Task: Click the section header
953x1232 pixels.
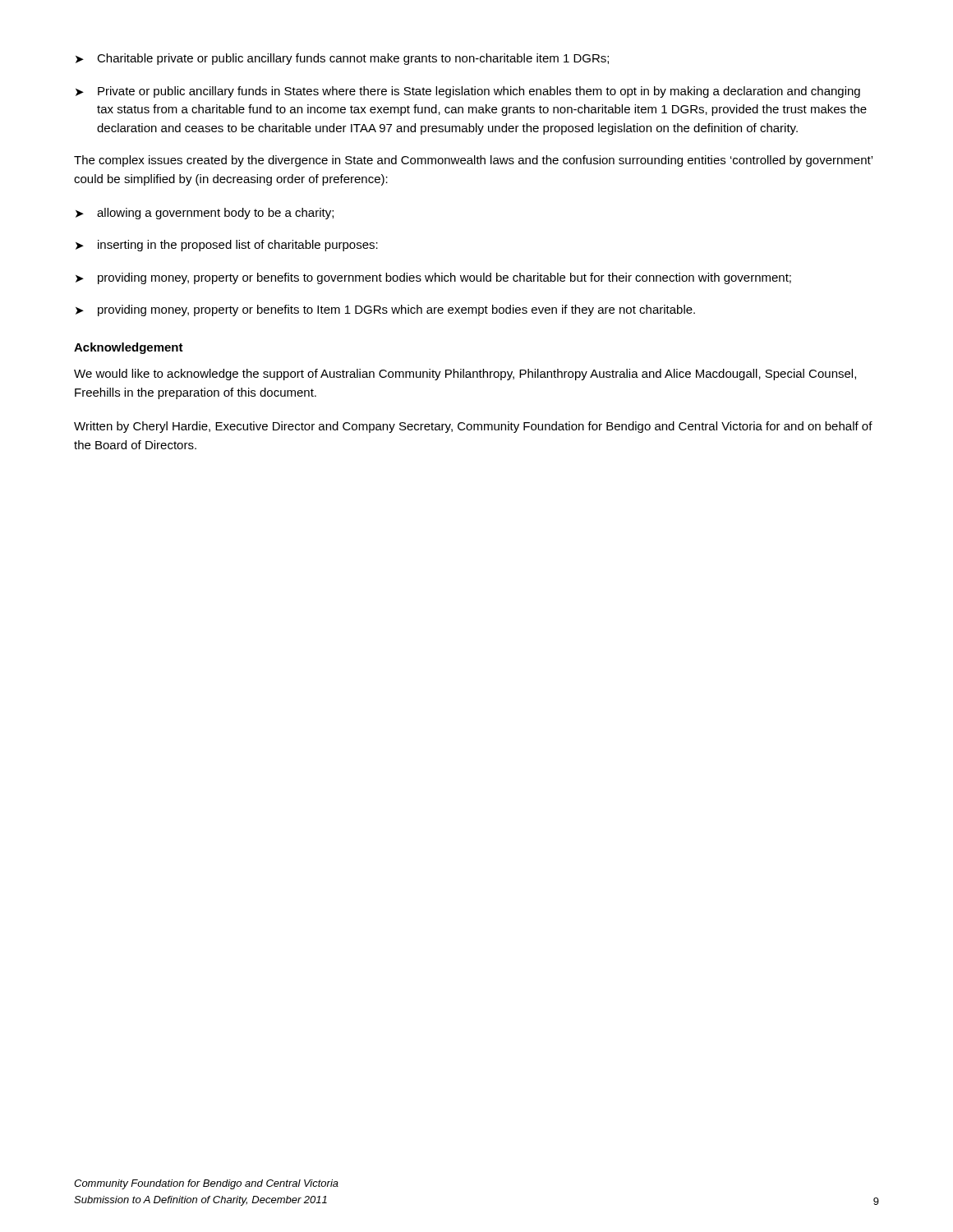Action: [128, 347]
